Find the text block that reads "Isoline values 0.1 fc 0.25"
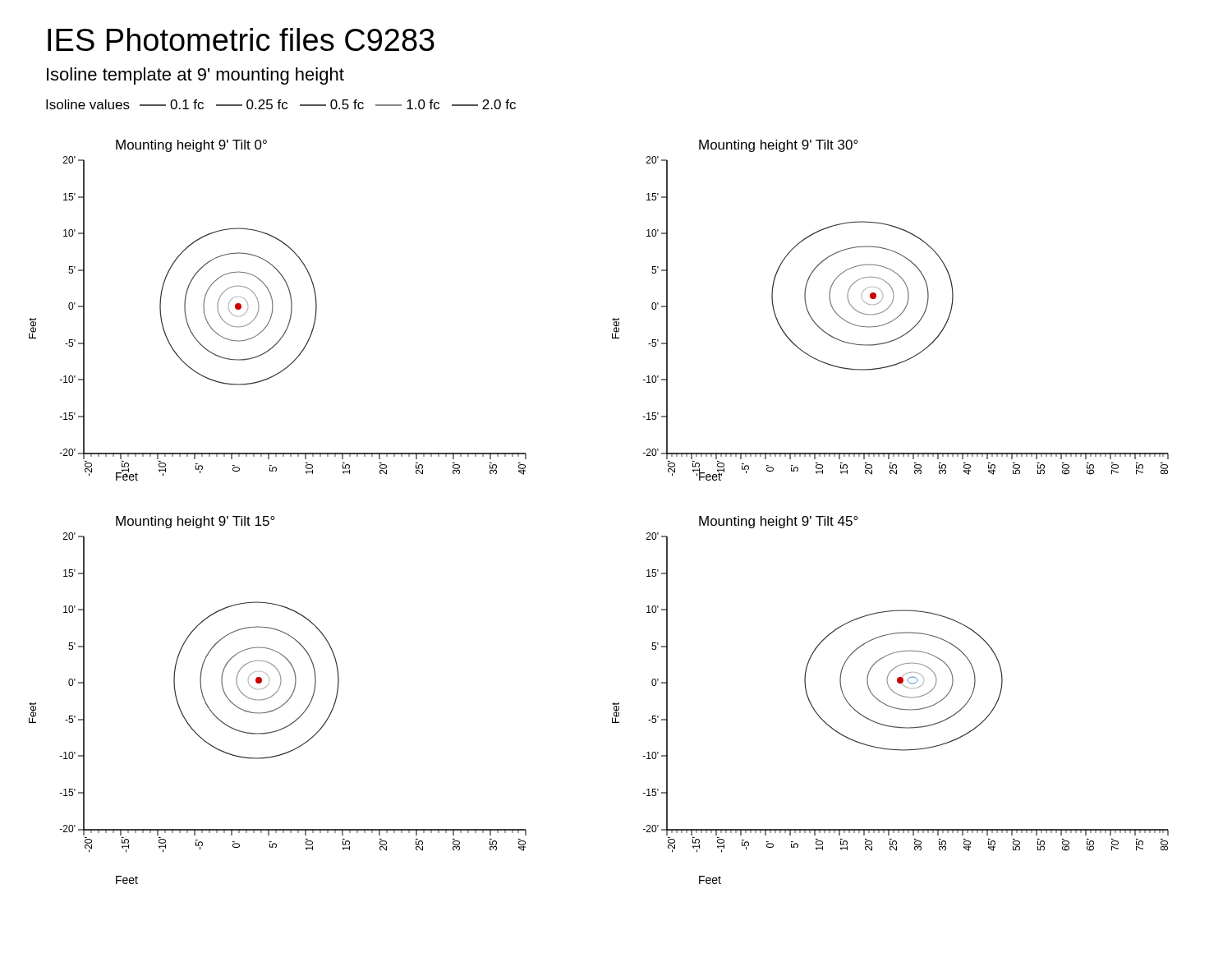Viewport: 1232px width, 953px height. tap(281, 105)
